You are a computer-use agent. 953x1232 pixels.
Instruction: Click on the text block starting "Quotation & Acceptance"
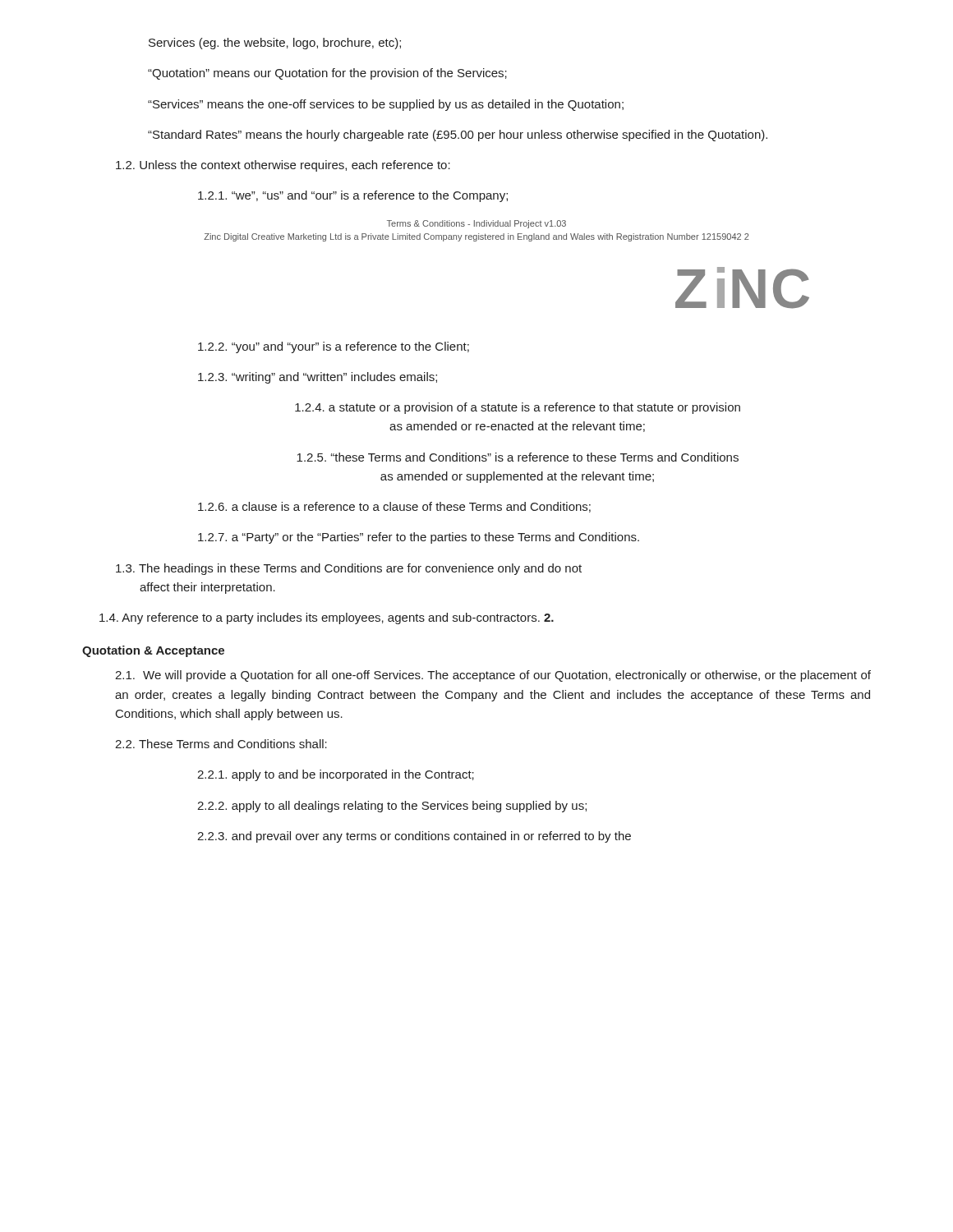tap(153, 650)
